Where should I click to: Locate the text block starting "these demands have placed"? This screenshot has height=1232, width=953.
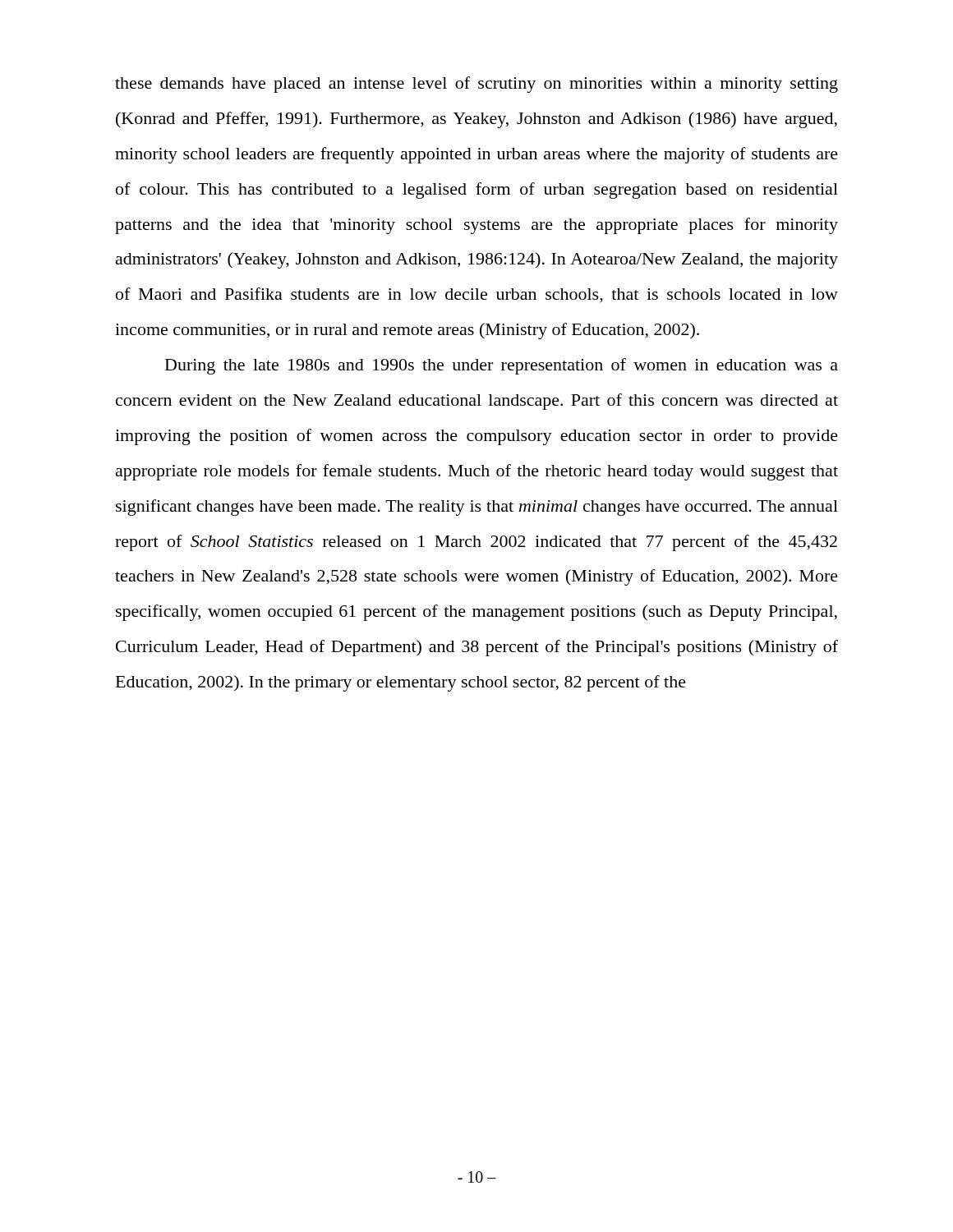[476, 85]
